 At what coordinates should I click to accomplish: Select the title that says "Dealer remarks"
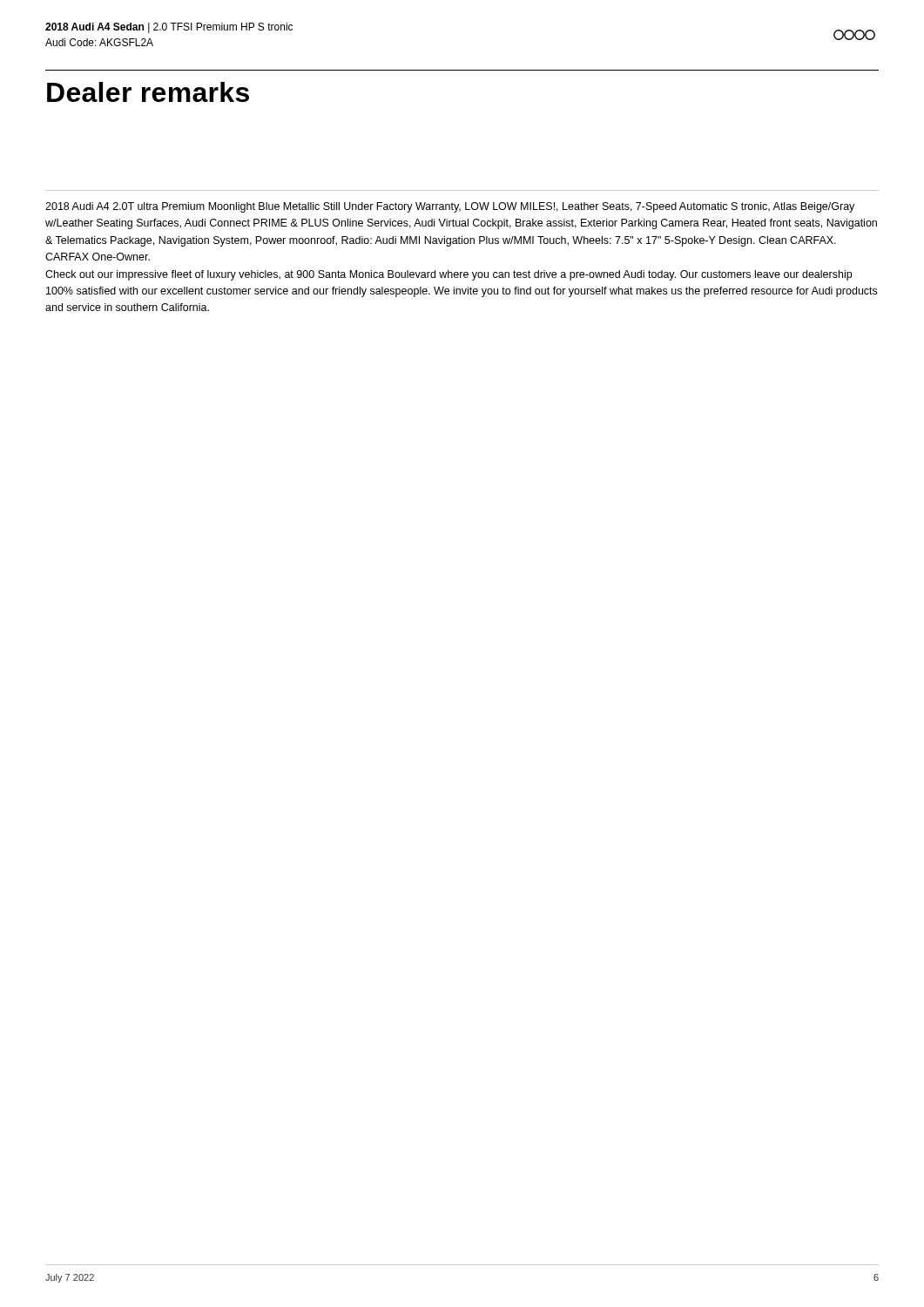[x=148, y=93]
